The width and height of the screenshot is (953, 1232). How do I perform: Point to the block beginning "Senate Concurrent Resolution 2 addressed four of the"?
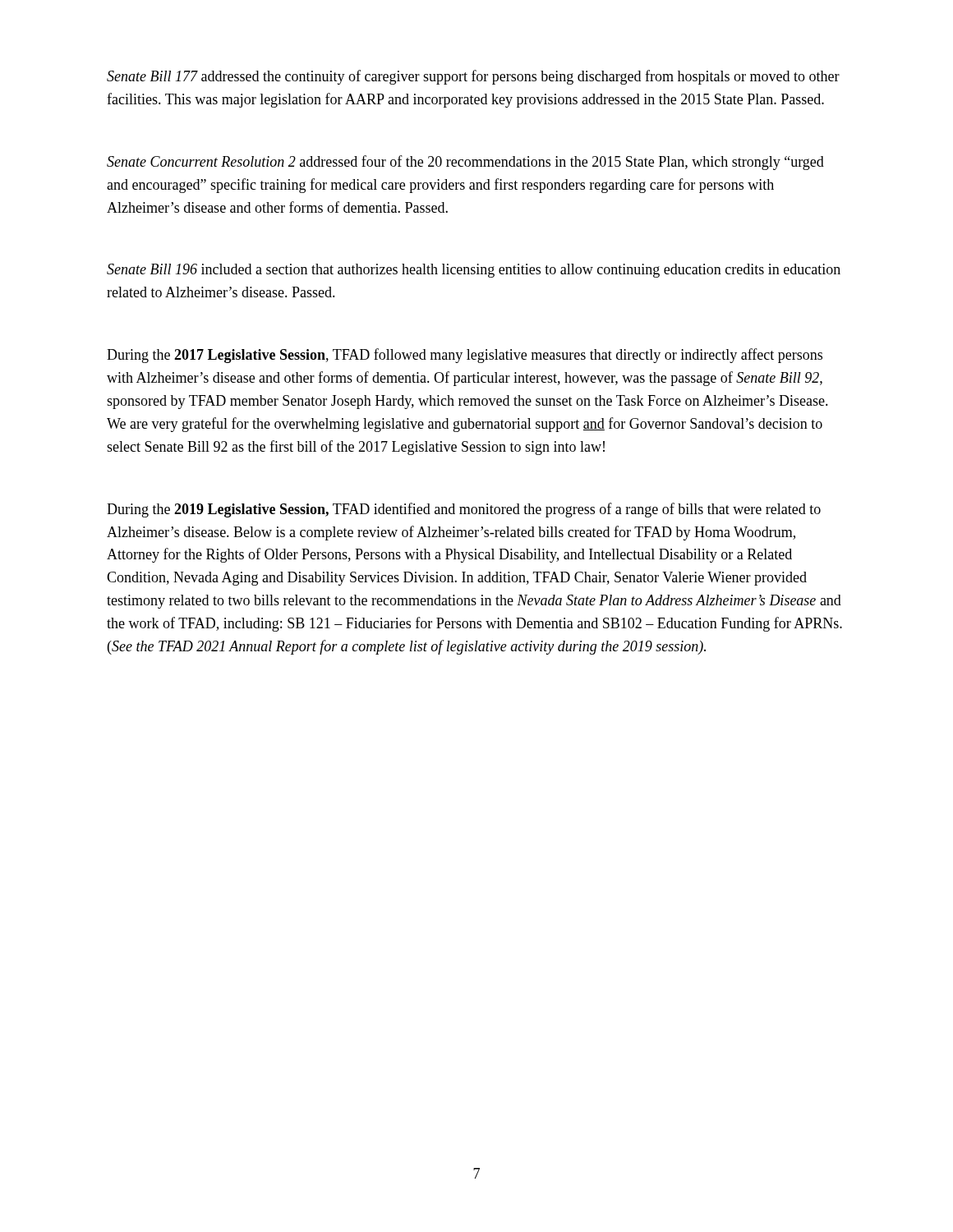point(465,184)
